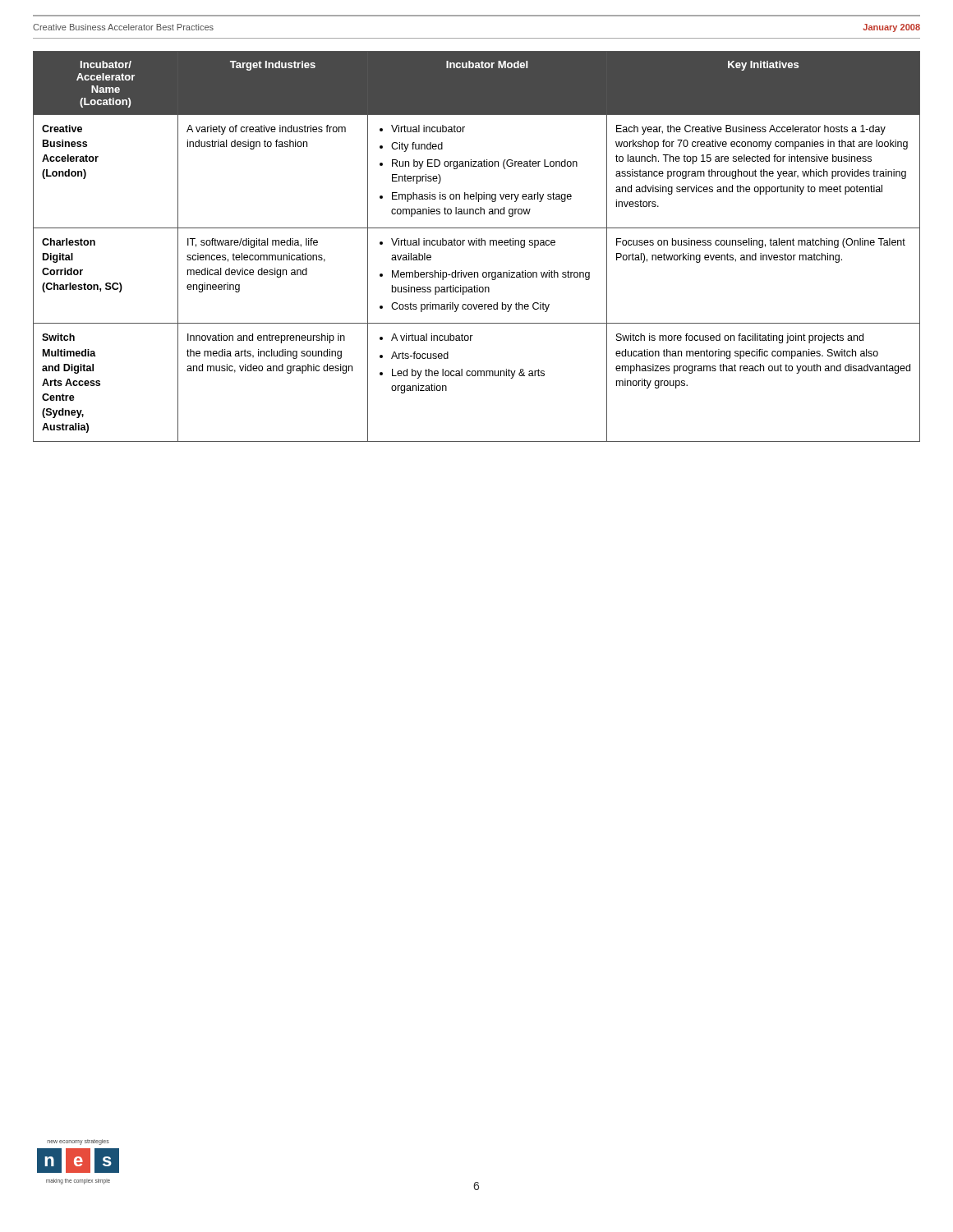Click on the table containing "Target Industries"
Image resolution: width=953 pixels, height=1232 pixels.
(476, 246)
